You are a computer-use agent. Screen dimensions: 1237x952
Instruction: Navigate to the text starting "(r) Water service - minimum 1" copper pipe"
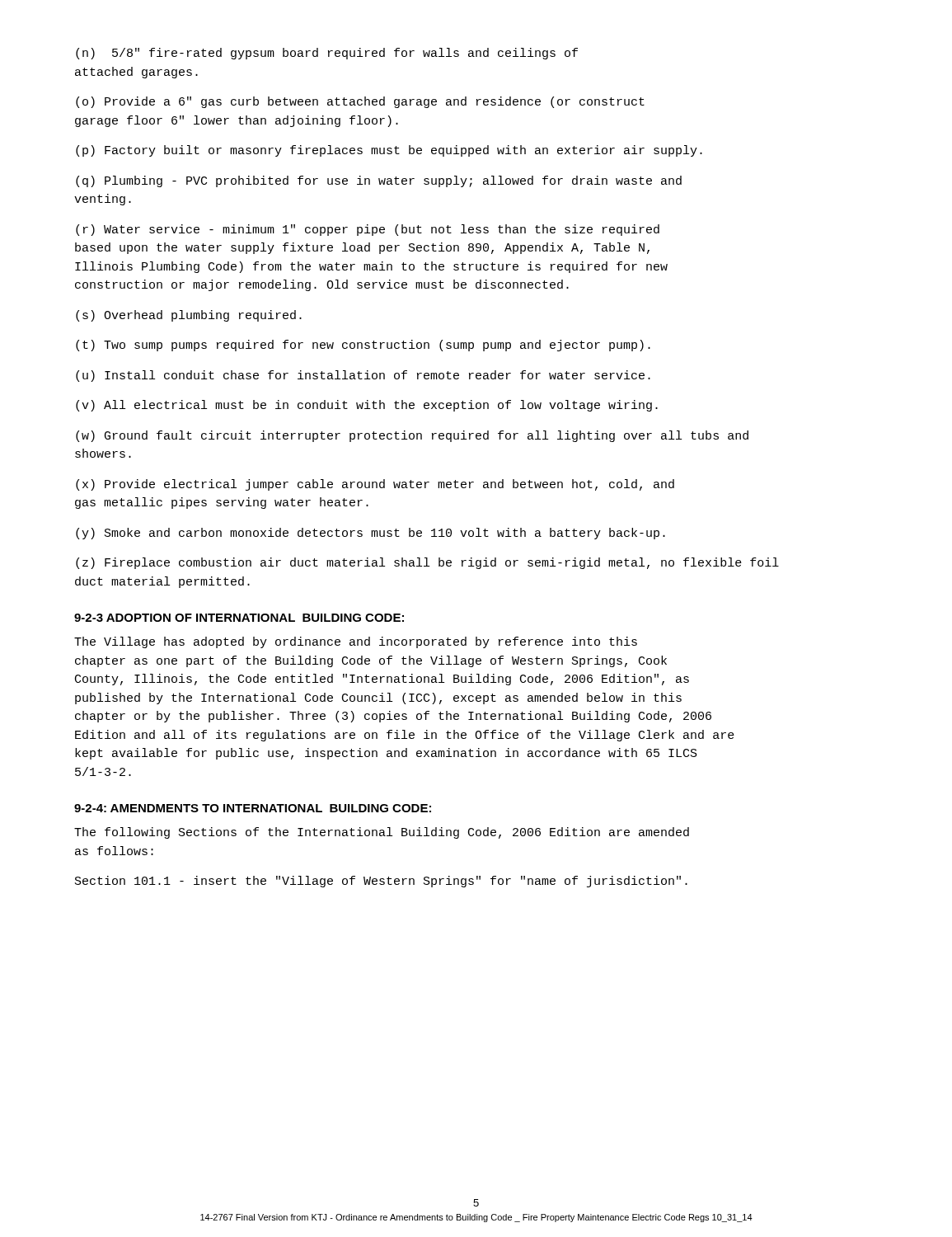[371, 258]
